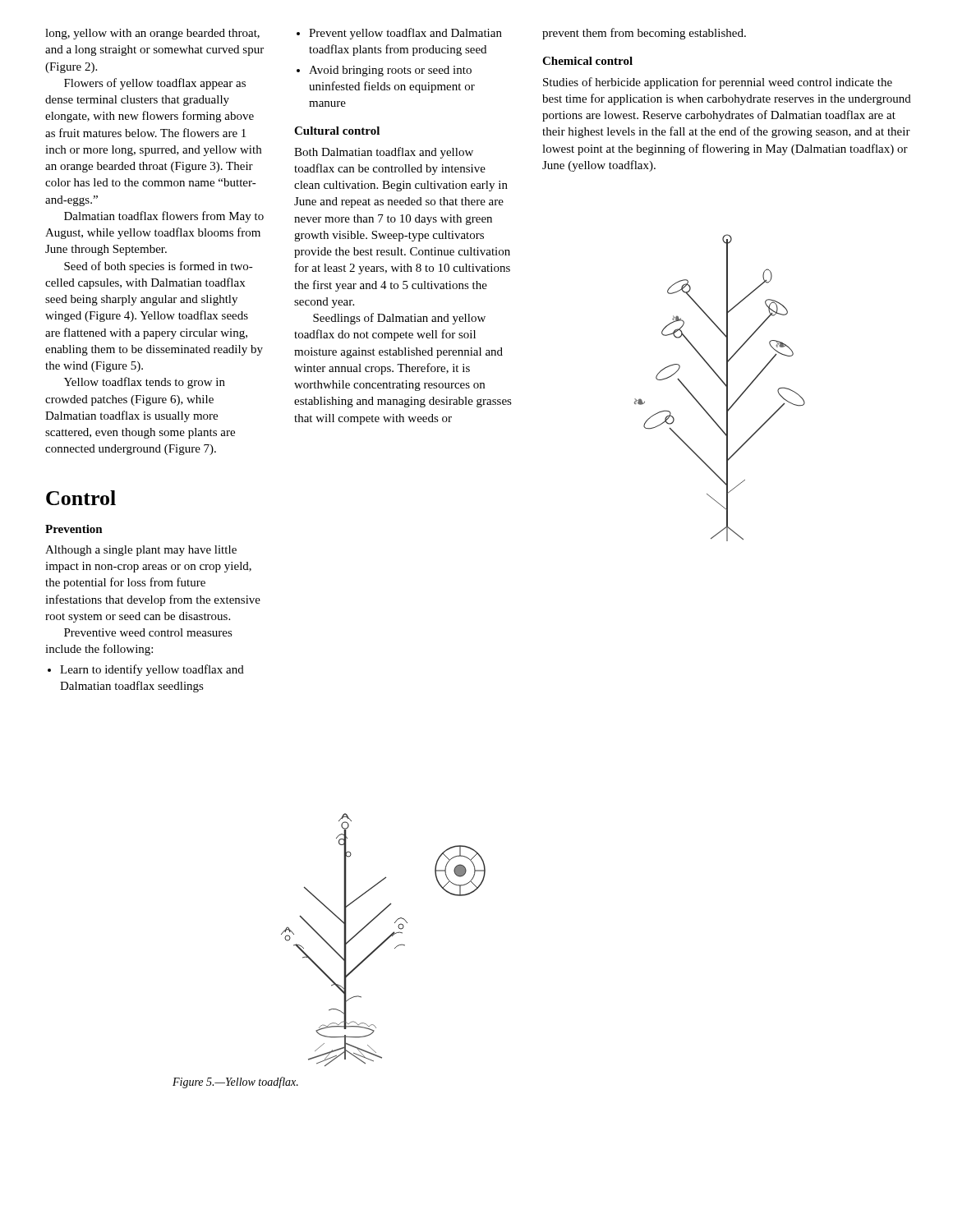The width and height of the screenshot is (953, 1232).
Task: Click on the element starting "Chemical control"
Action: coord(587,61)
